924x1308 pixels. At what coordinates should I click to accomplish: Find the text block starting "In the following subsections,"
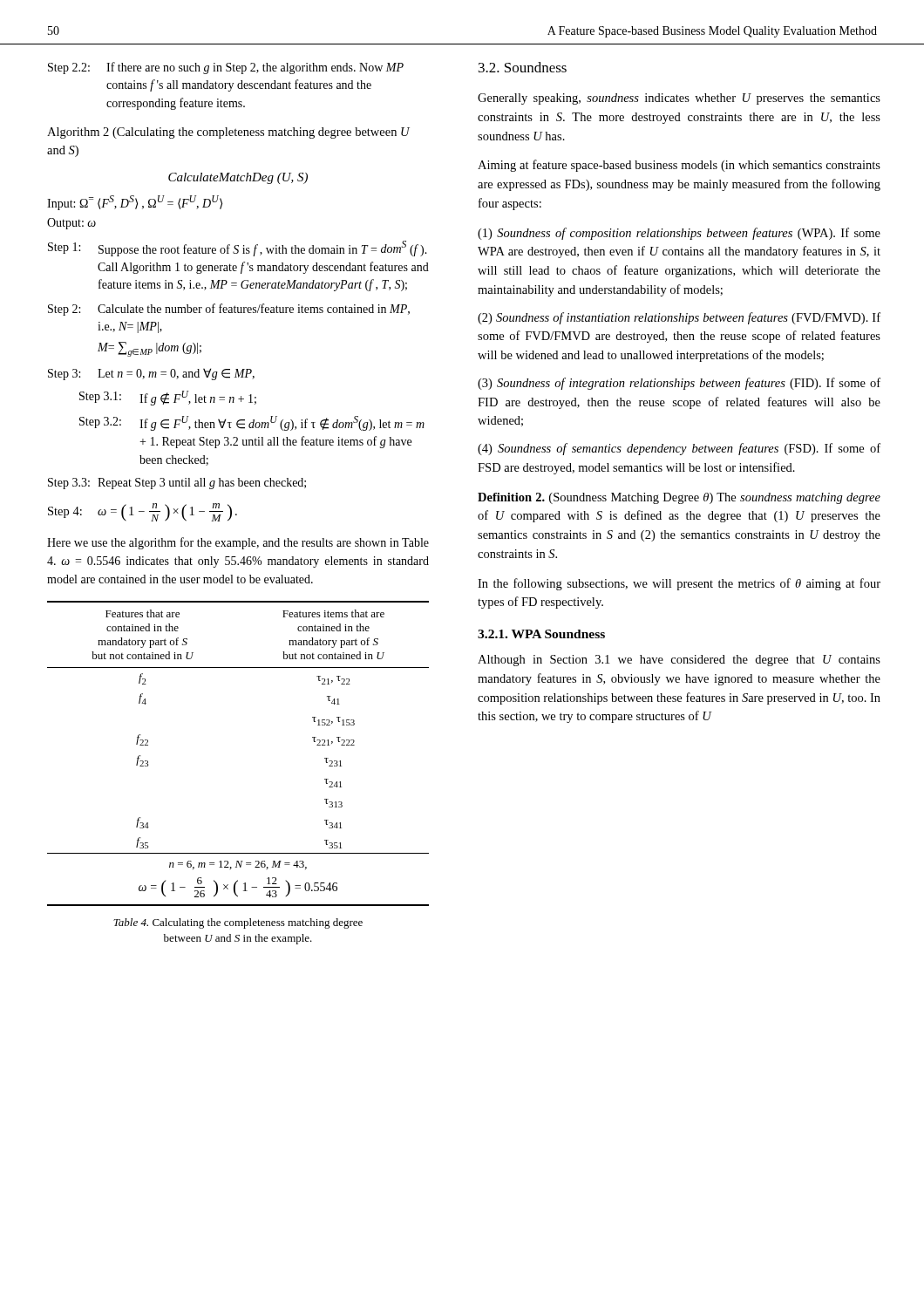(679, 592)
